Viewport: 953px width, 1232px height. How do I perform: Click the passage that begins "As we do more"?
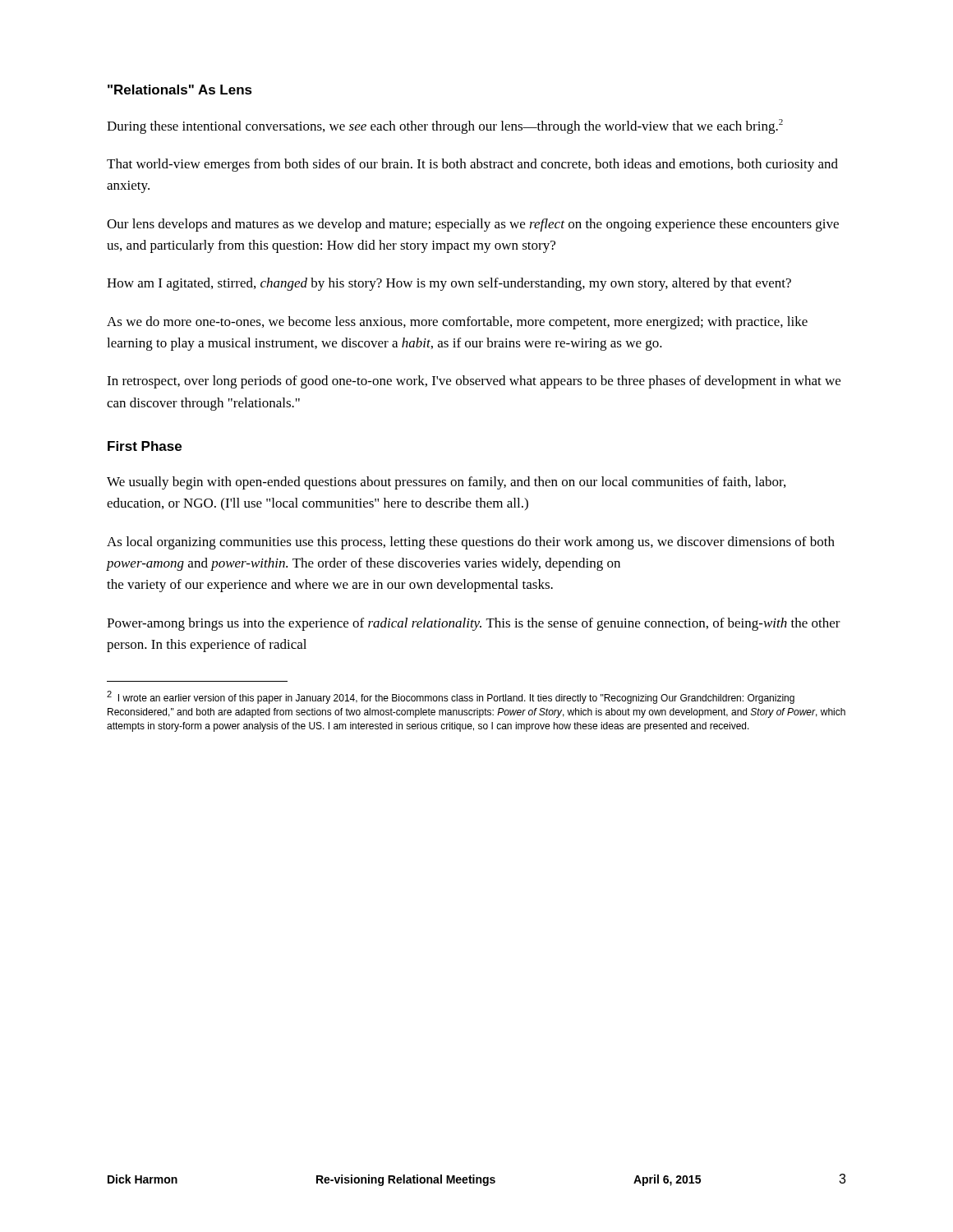coord(457,332)
